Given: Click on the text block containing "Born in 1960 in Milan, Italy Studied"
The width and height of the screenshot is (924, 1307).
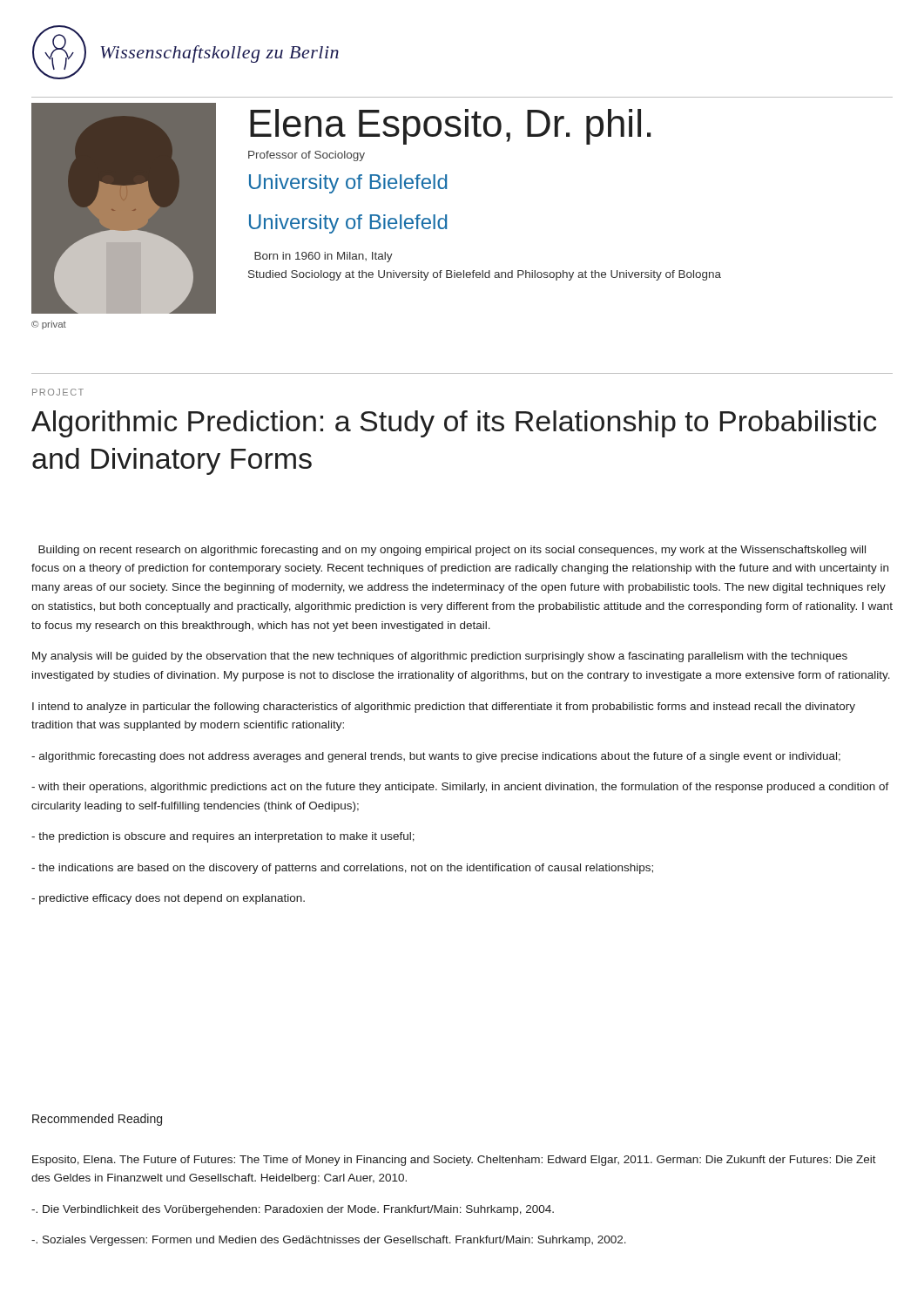Looking at the screenshot, I should [x=484, y=265].
